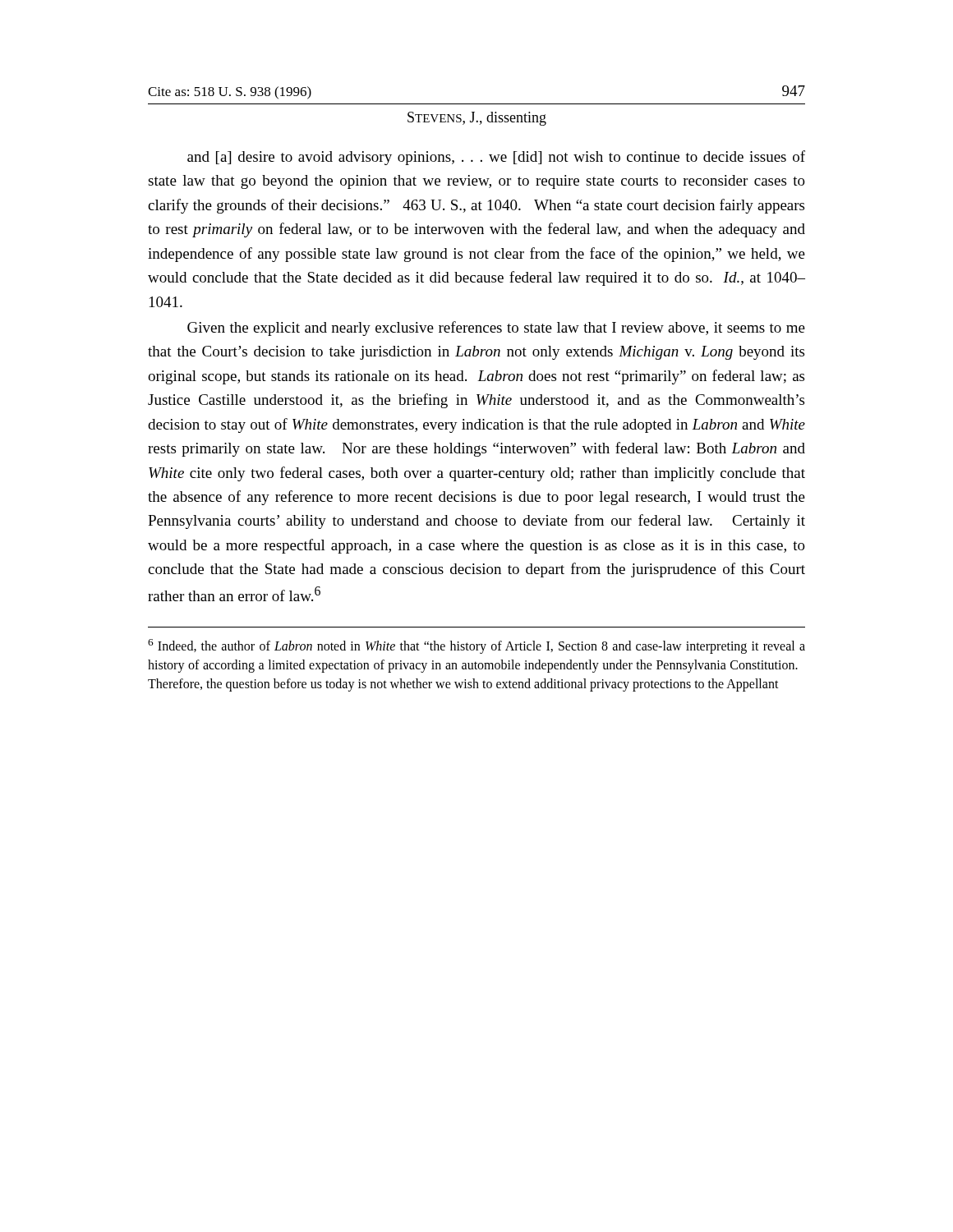The width and height of the screenshot is (953, 1232).
Task: Find the region starting "STEVENS, J., dissenting"
Action: click(x=476, y=117)
